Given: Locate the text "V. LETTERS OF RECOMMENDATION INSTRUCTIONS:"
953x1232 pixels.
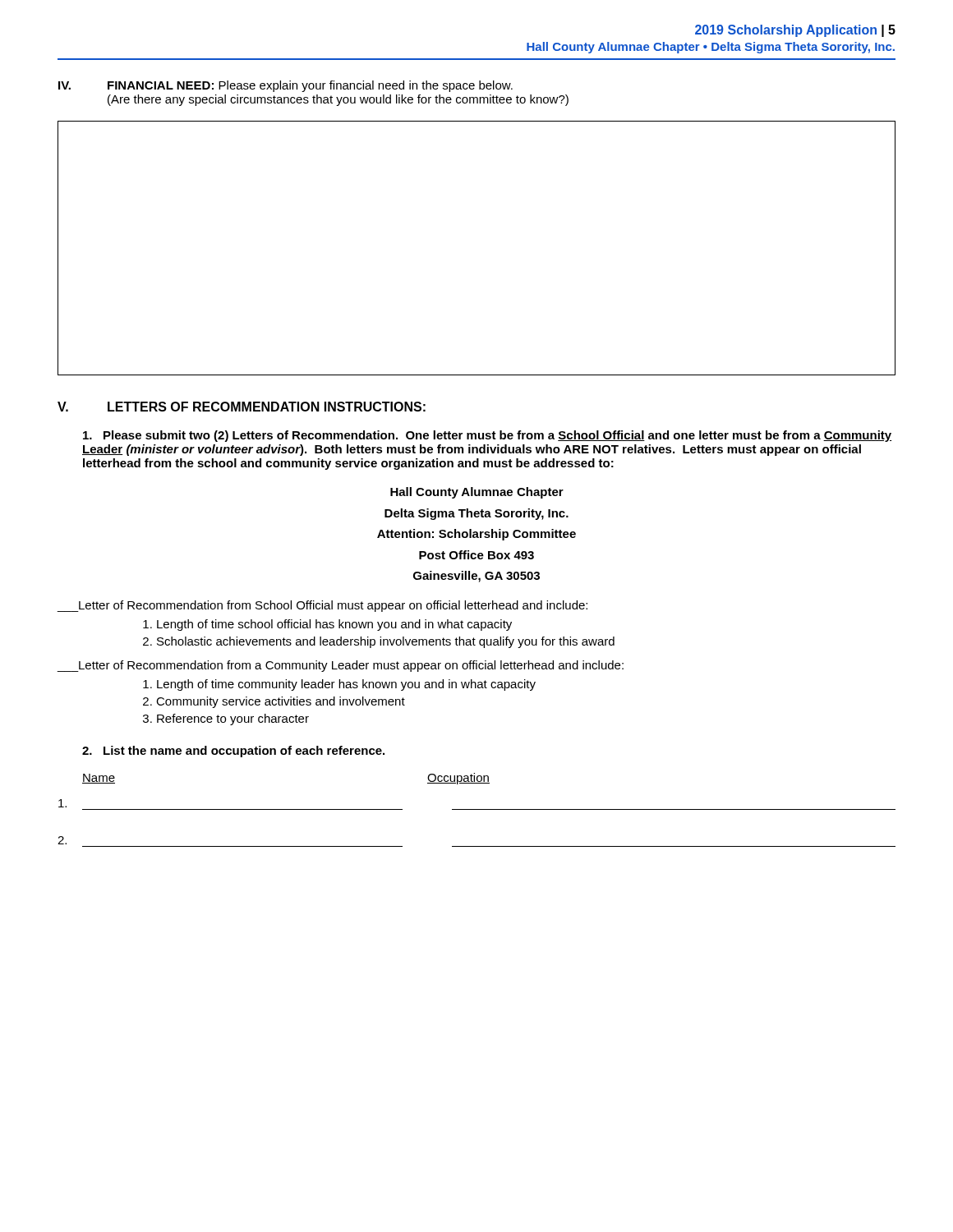Looking at the screenshot, I should pos(242,407).
